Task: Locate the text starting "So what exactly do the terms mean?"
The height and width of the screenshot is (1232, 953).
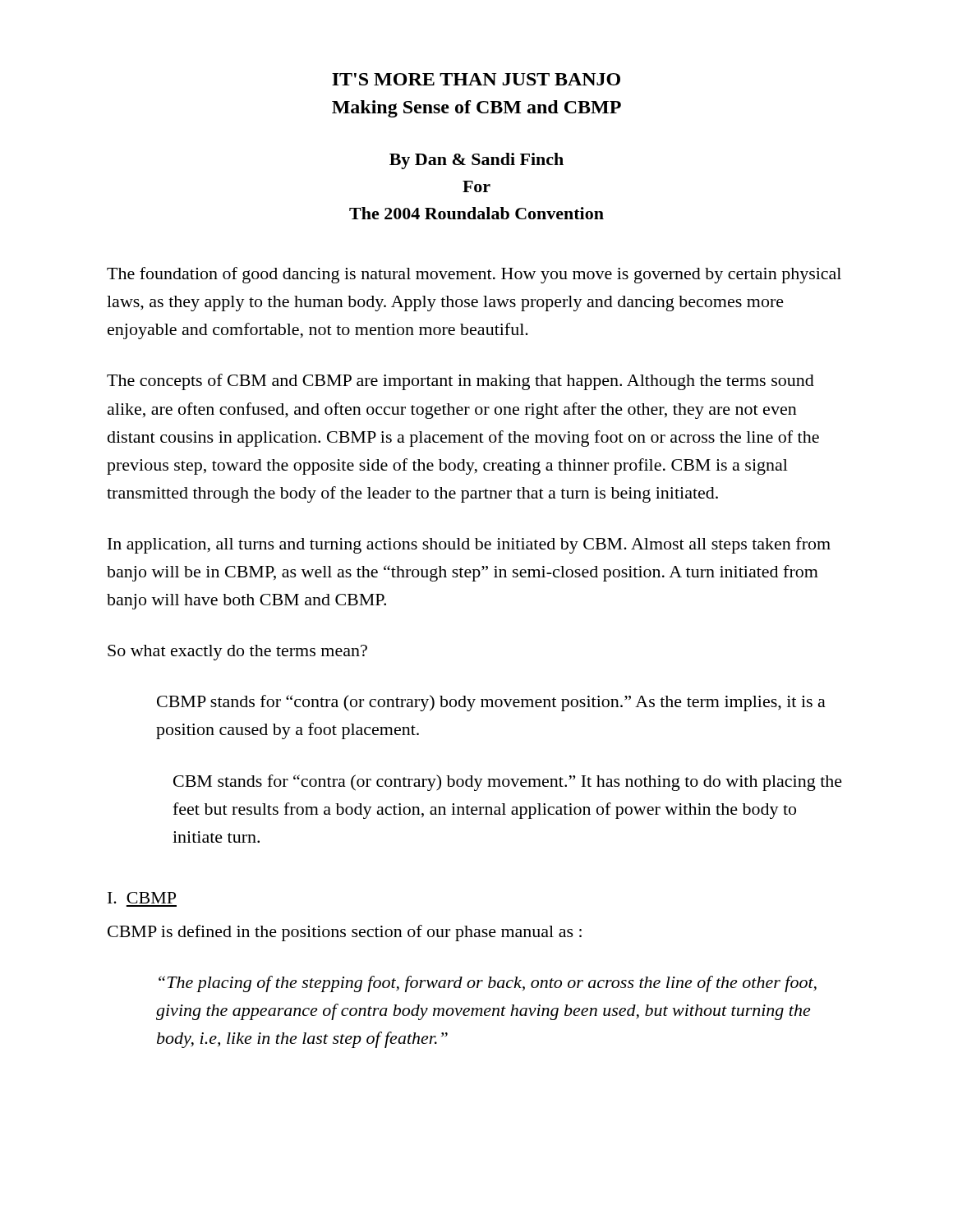Action: pyautogui.click(x=237, y=650)
